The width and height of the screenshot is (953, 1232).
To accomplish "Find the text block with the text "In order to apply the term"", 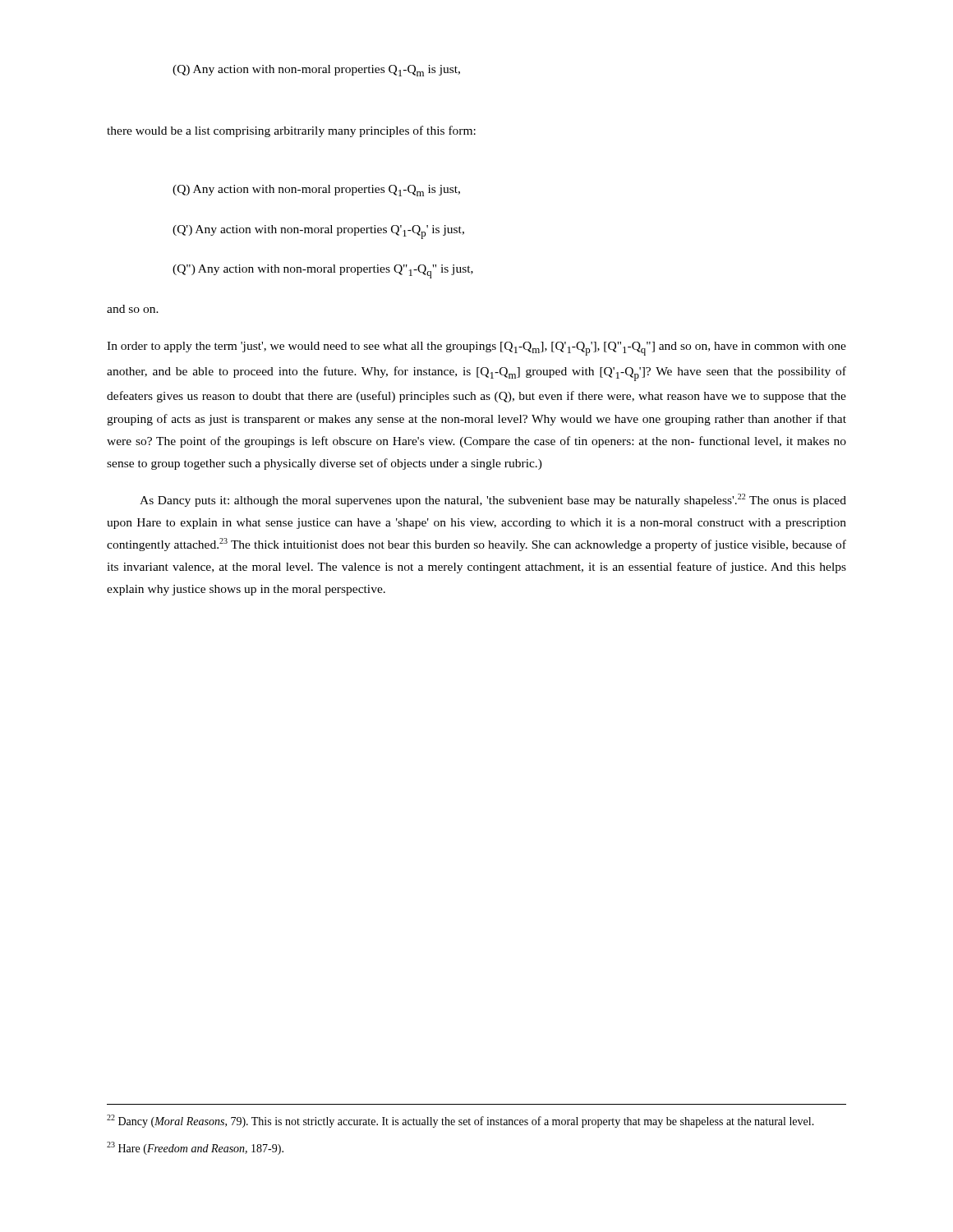I will click(x=476, y=404).
